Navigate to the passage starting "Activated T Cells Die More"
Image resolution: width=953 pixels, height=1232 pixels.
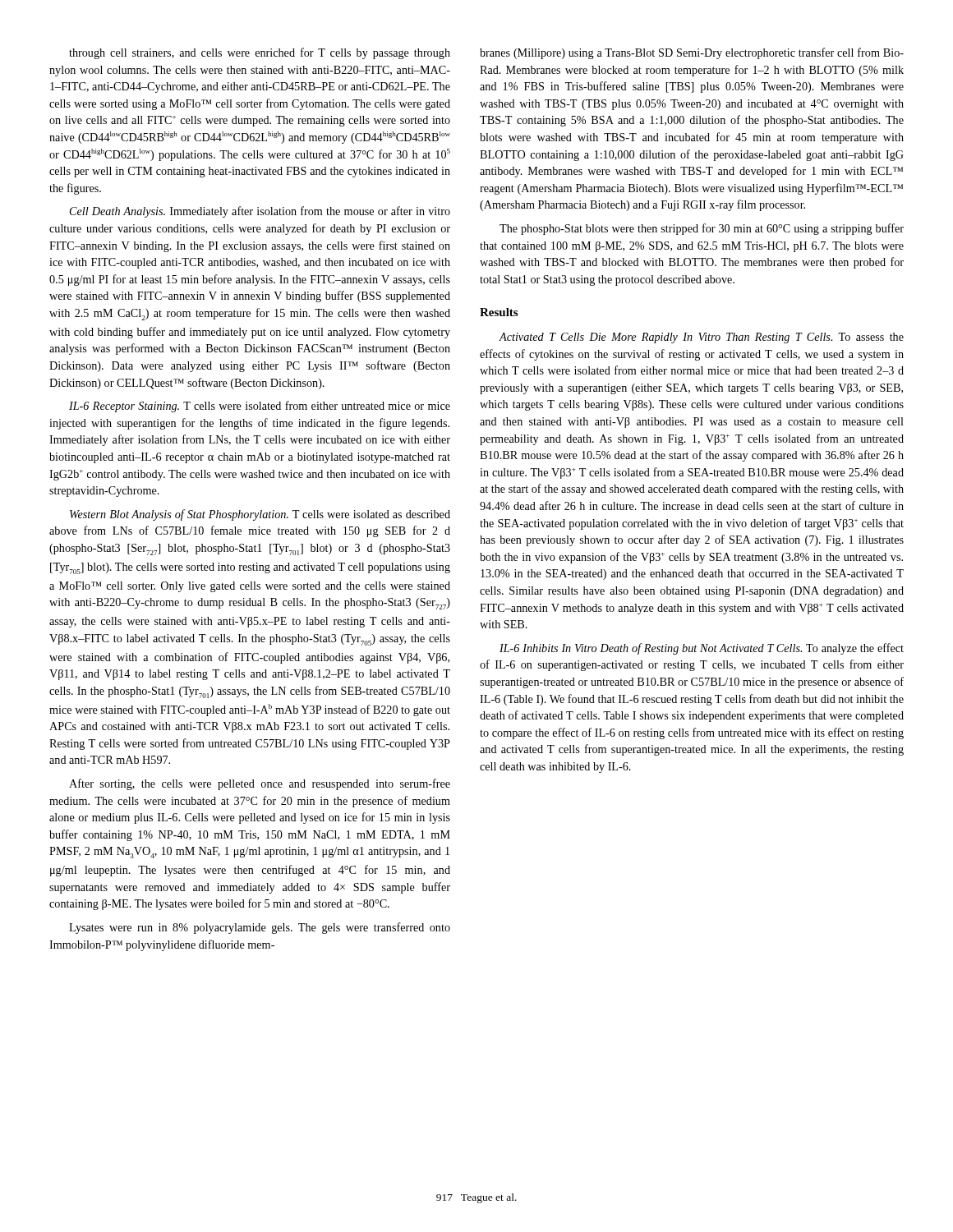pyautogui.click(x=692, y=481)
